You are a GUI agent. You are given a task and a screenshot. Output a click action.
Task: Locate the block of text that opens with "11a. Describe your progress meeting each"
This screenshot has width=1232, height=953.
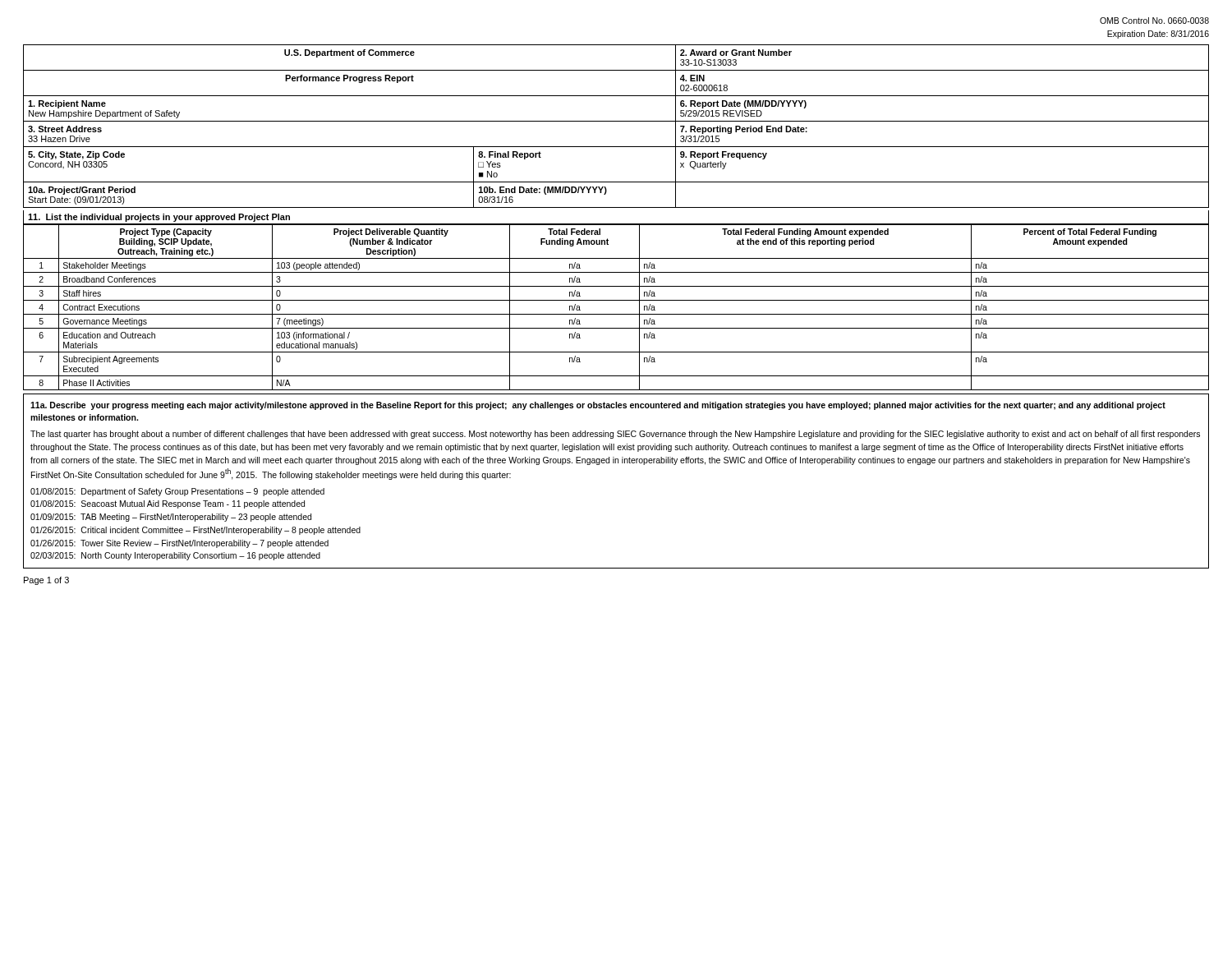coord(598,406)
